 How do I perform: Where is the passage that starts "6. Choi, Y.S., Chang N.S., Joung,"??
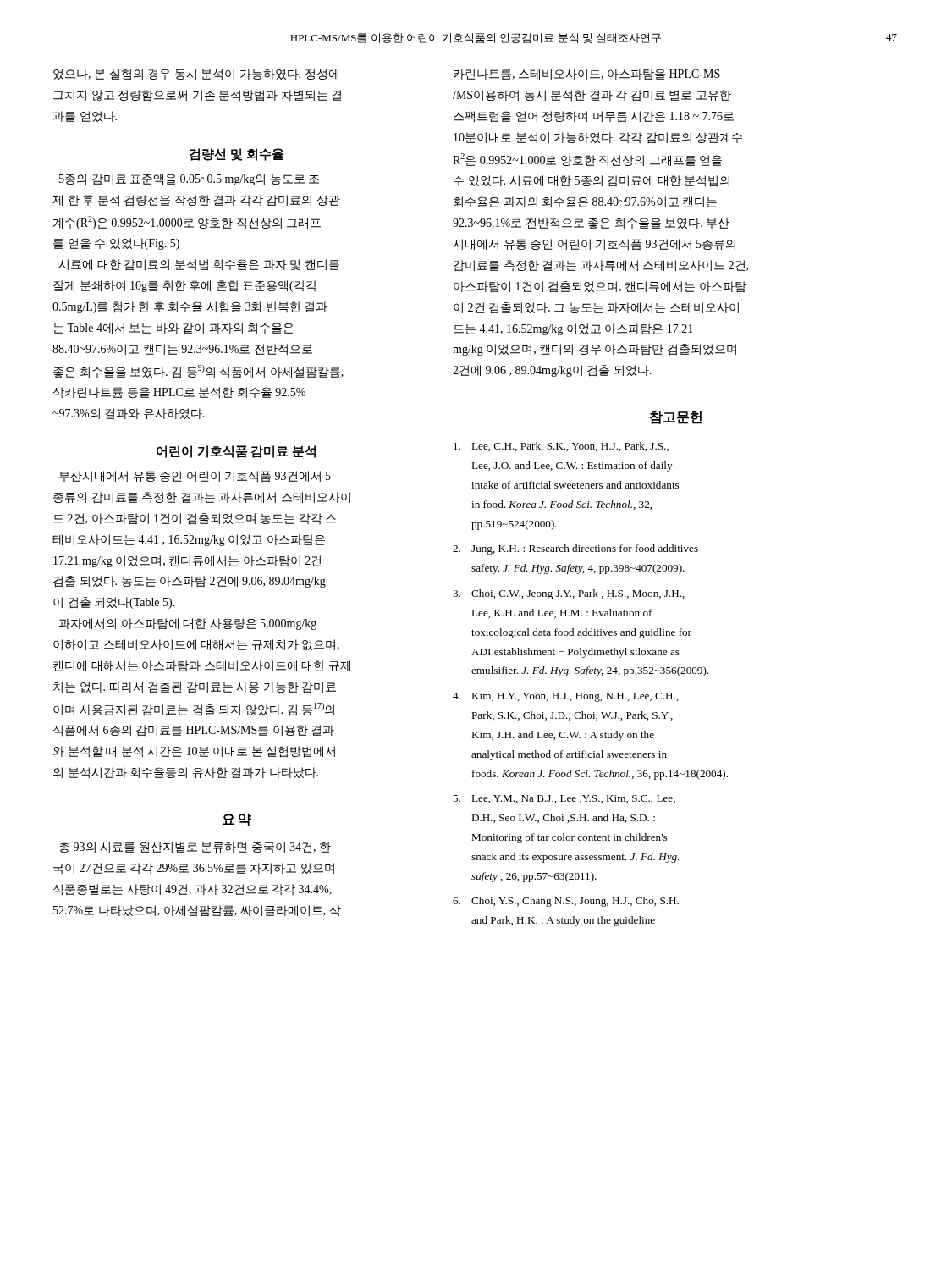tap(566, 911)
